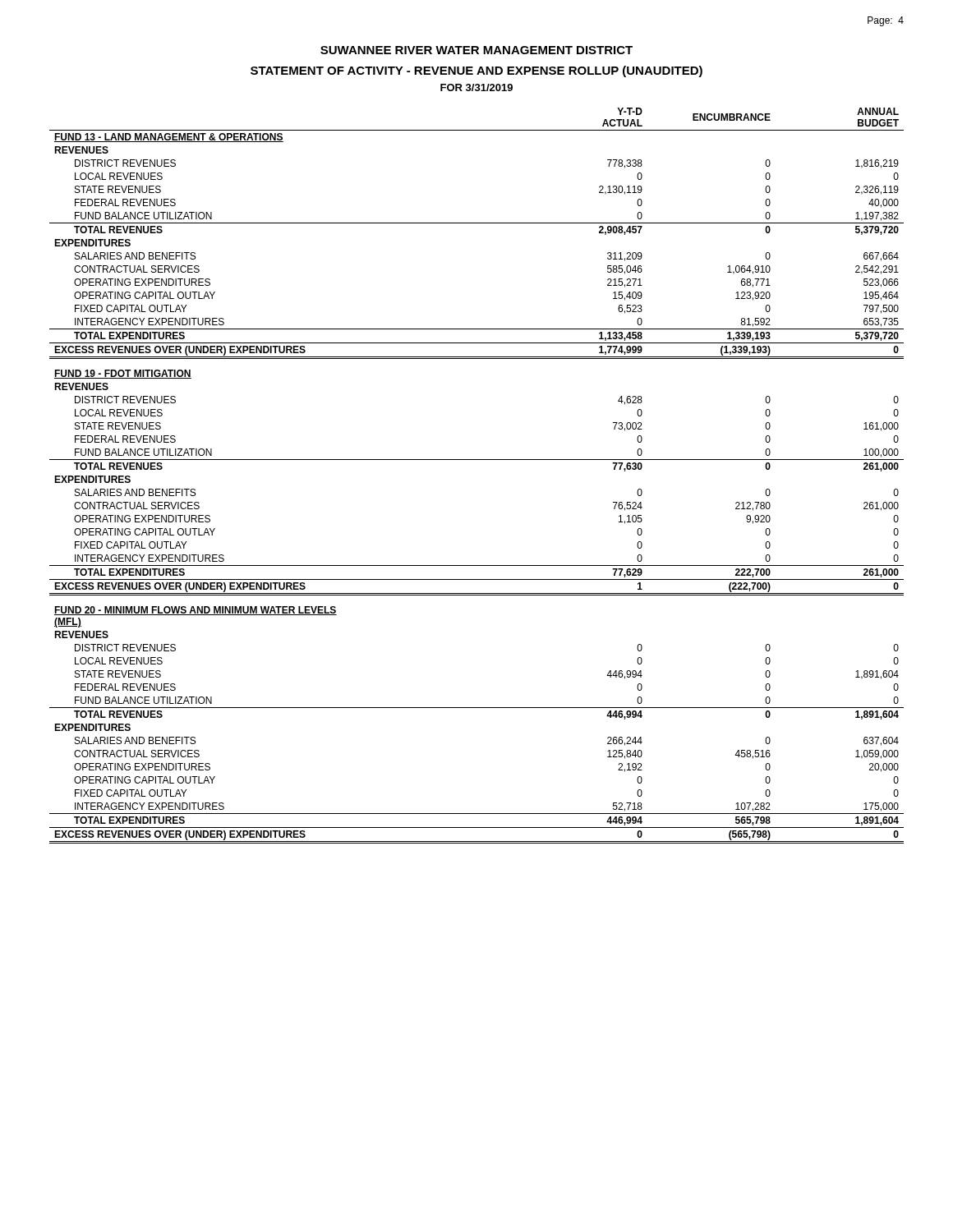Locate the title that opens with "STATEMENT OF ACTIVITY"
This screenshot has height=1232, width=953.
click(x=476, y=70)
